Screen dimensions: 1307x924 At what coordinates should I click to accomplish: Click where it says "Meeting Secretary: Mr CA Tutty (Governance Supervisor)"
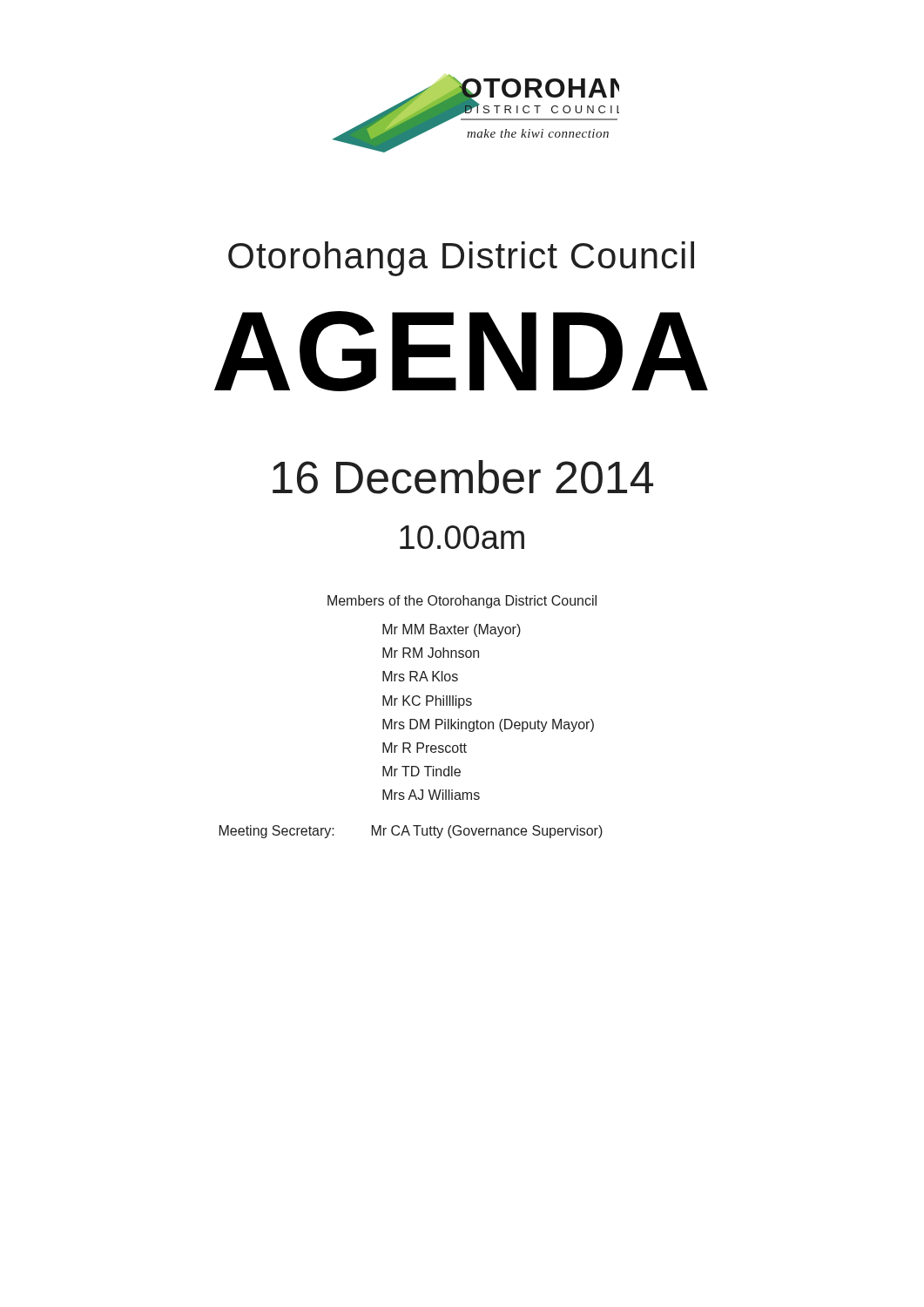coord(462,831)
